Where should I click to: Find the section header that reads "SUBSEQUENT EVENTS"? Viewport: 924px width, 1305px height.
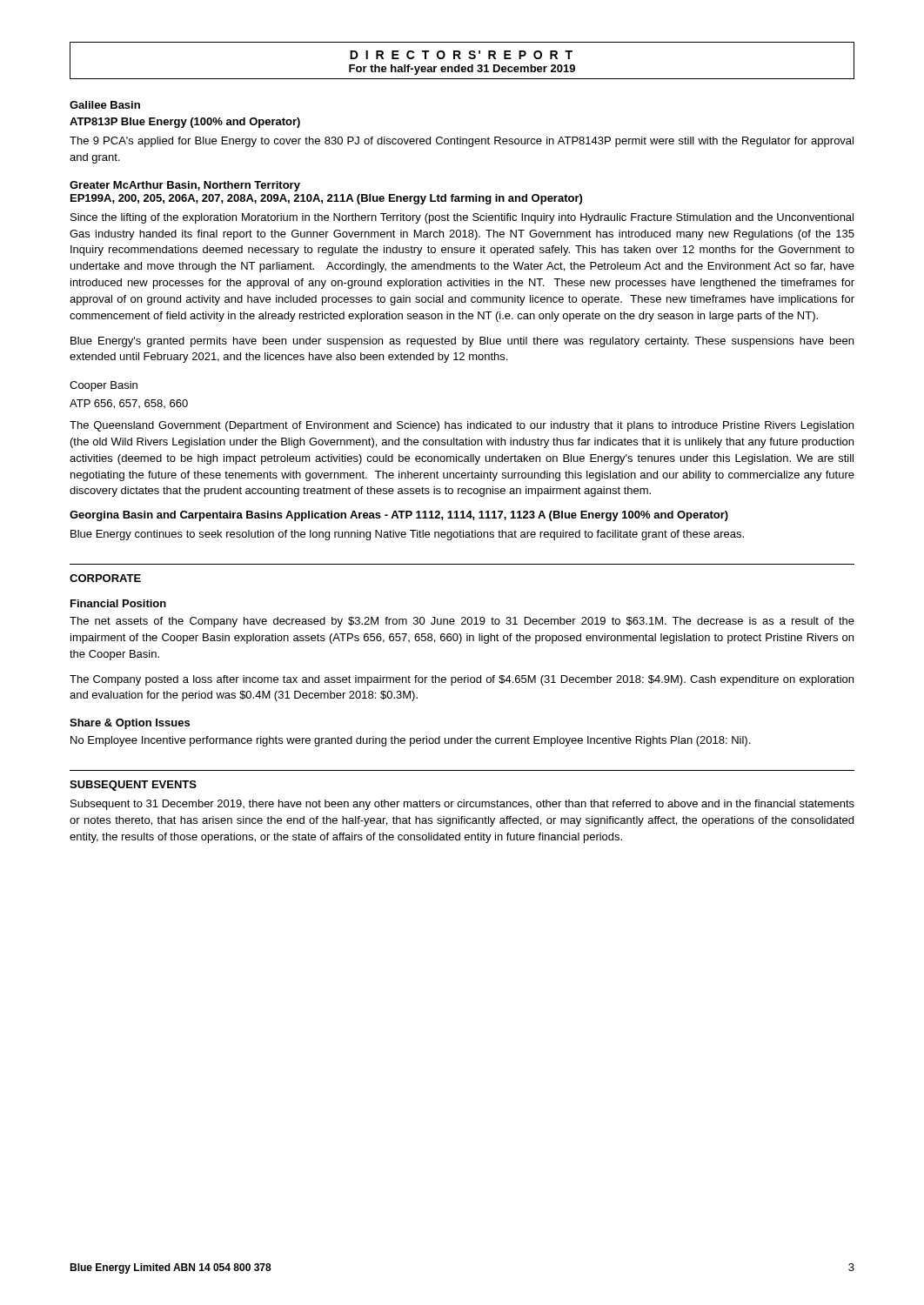(x=133, y=784)
